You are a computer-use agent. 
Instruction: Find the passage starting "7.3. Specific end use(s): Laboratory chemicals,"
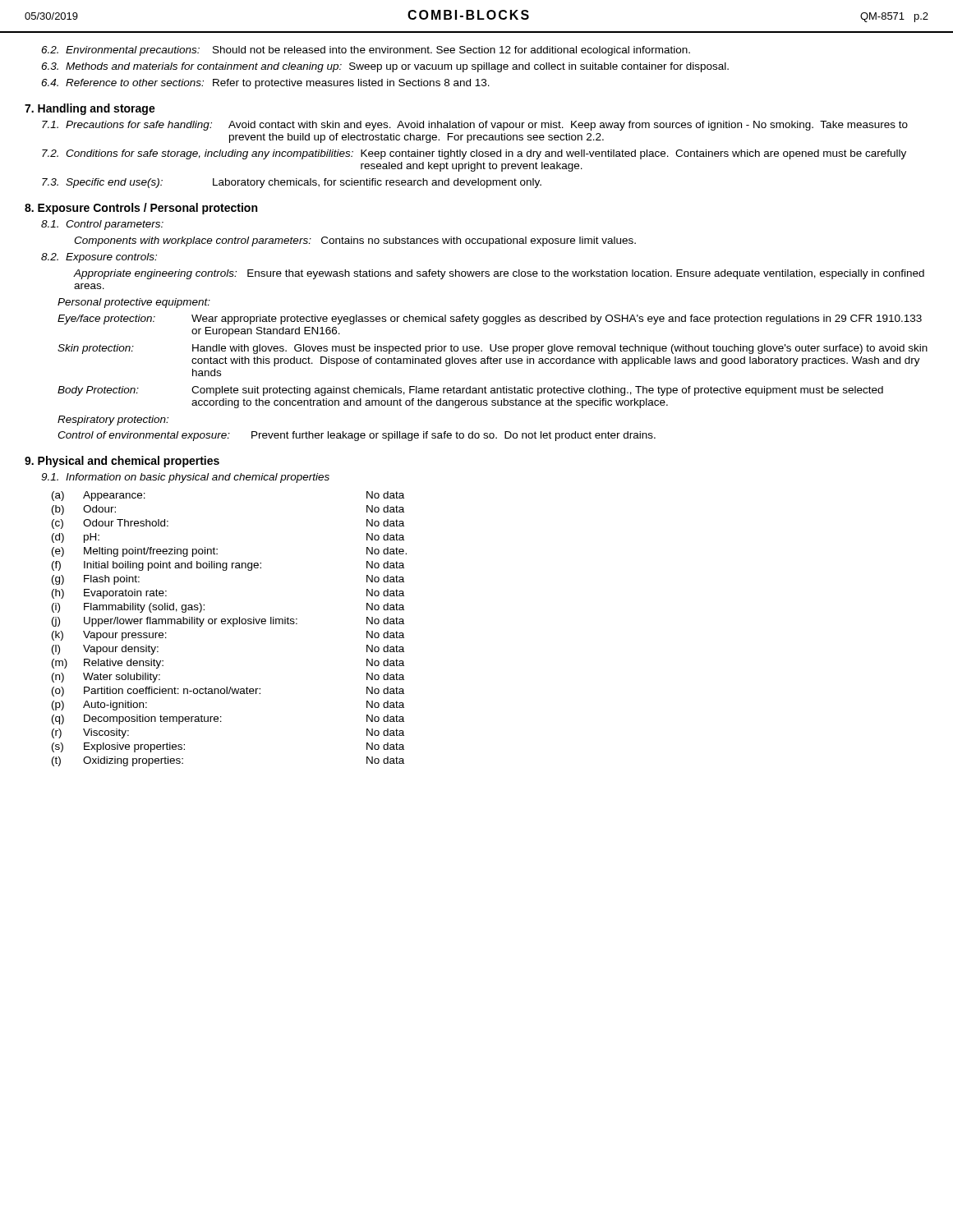pyautogui.click(x=485, y=182)
